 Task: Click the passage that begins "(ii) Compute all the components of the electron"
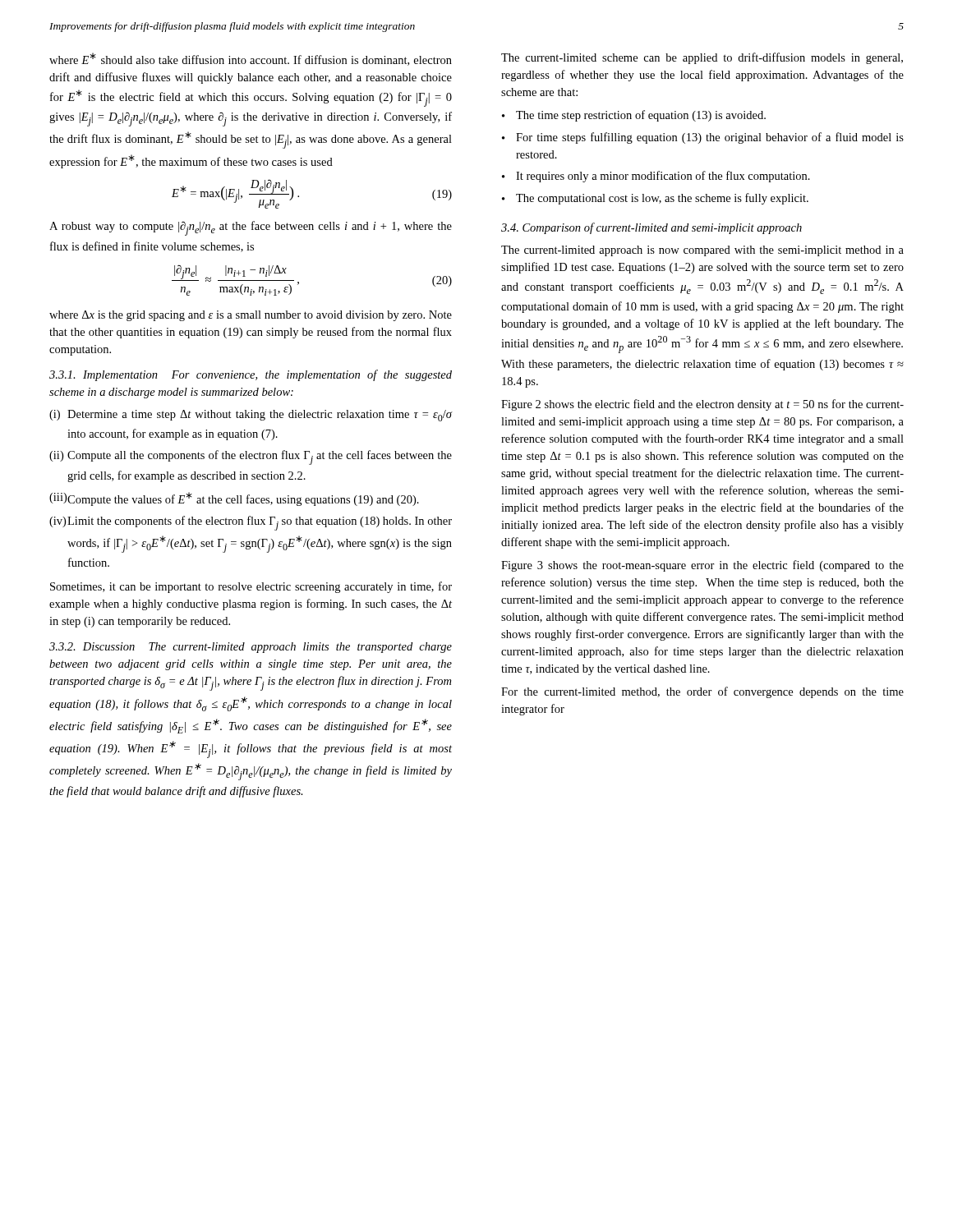click(x=251, y=466)
